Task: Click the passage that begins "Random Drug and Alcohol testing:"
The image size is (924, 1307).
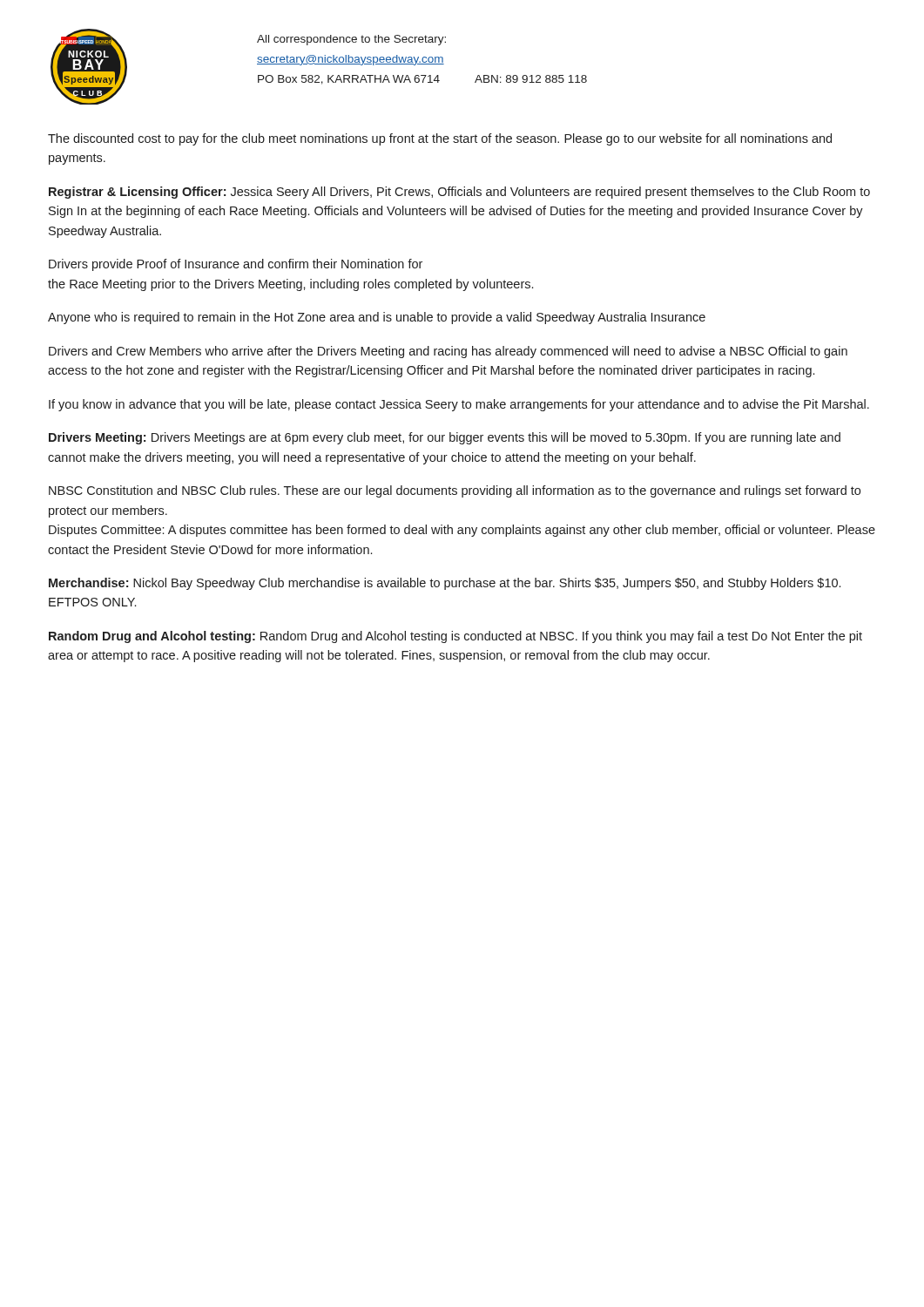Action: pyautogui.click(x=455, y=646)
